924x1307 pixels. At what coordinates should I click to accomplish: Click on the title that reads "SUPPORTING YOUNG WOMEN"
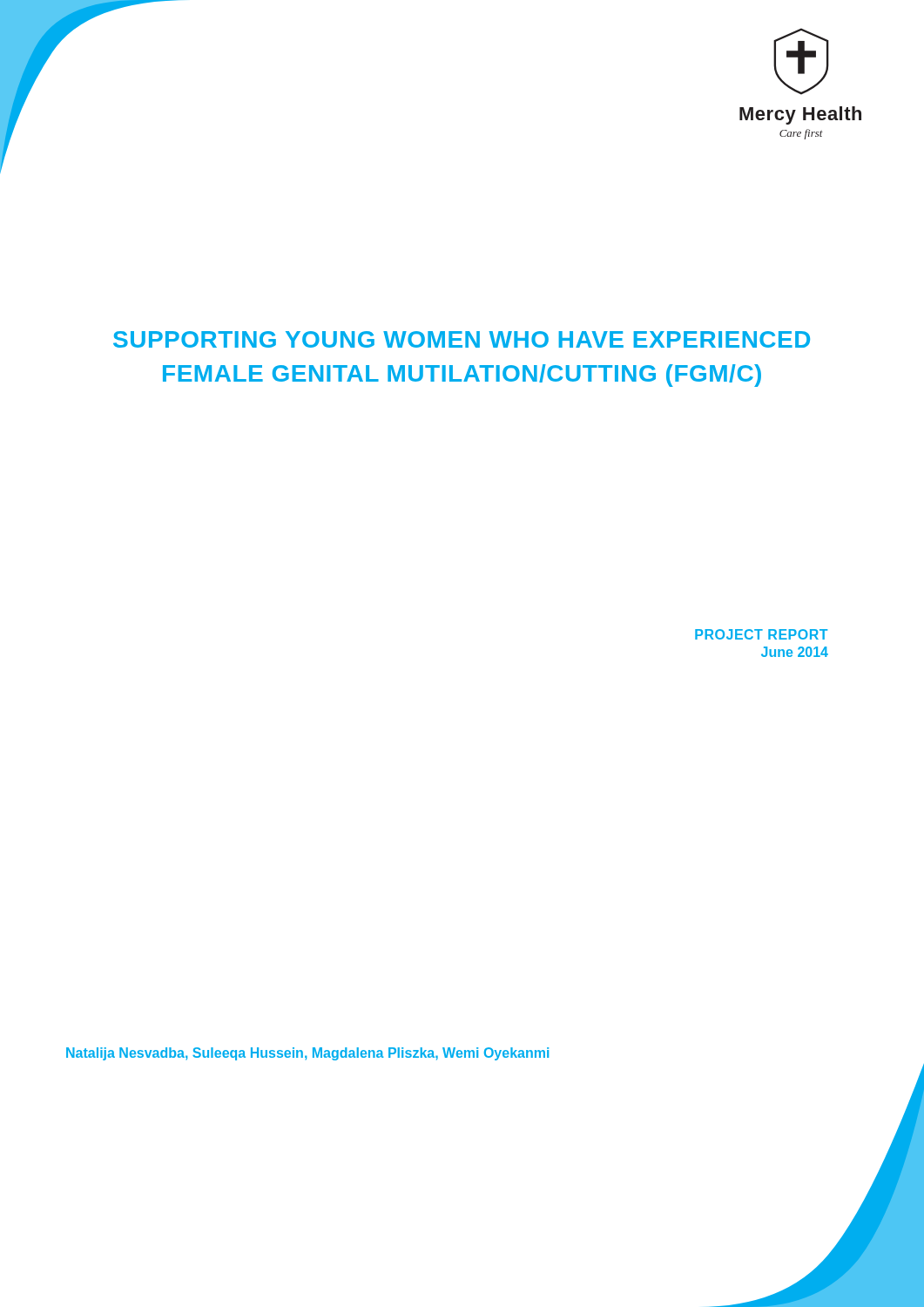[462, 356]
